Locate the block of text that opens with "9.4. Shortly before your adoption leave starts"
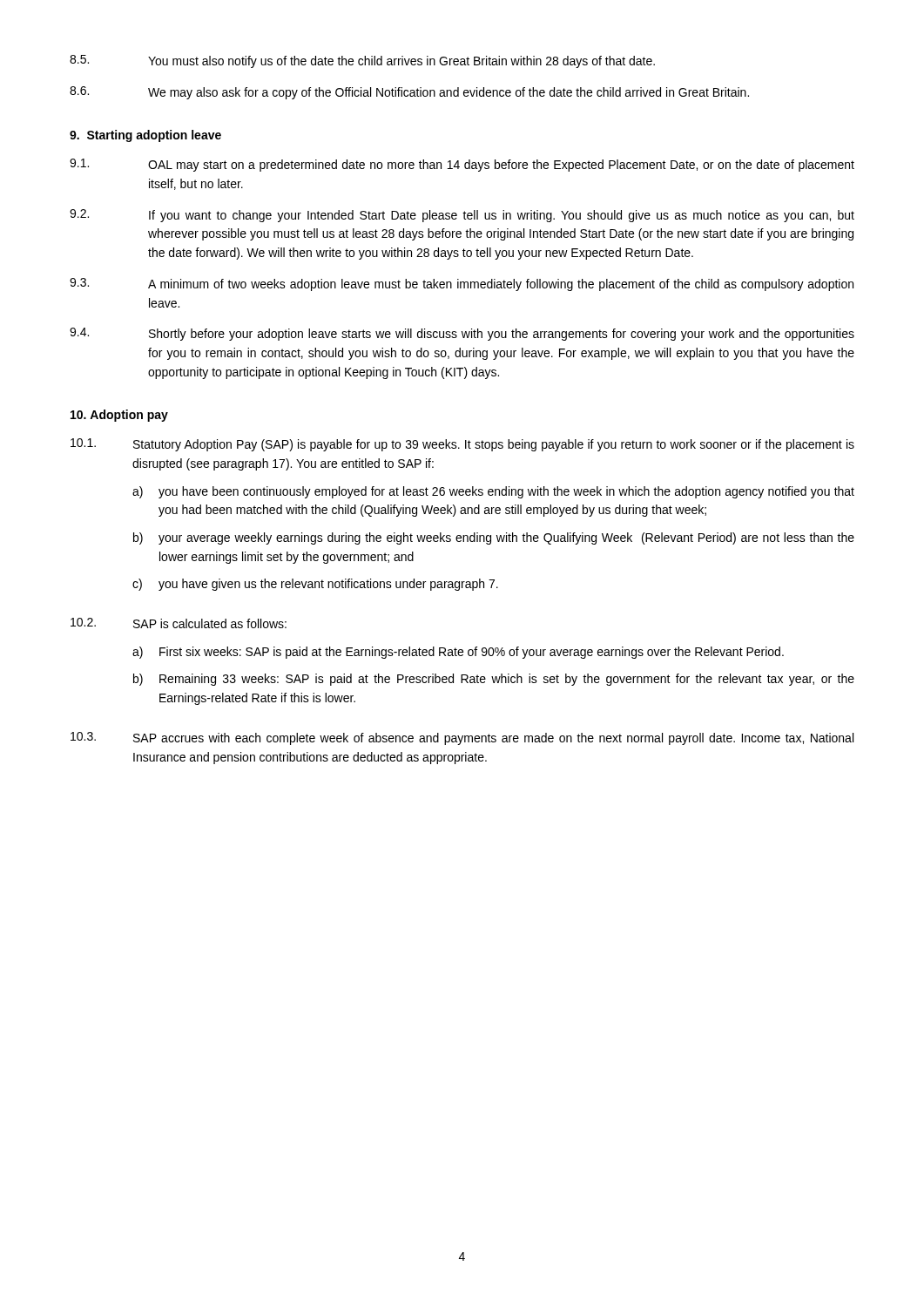Image resolution: width=924 pixels, height=1307 pixels. pos(462,354)
